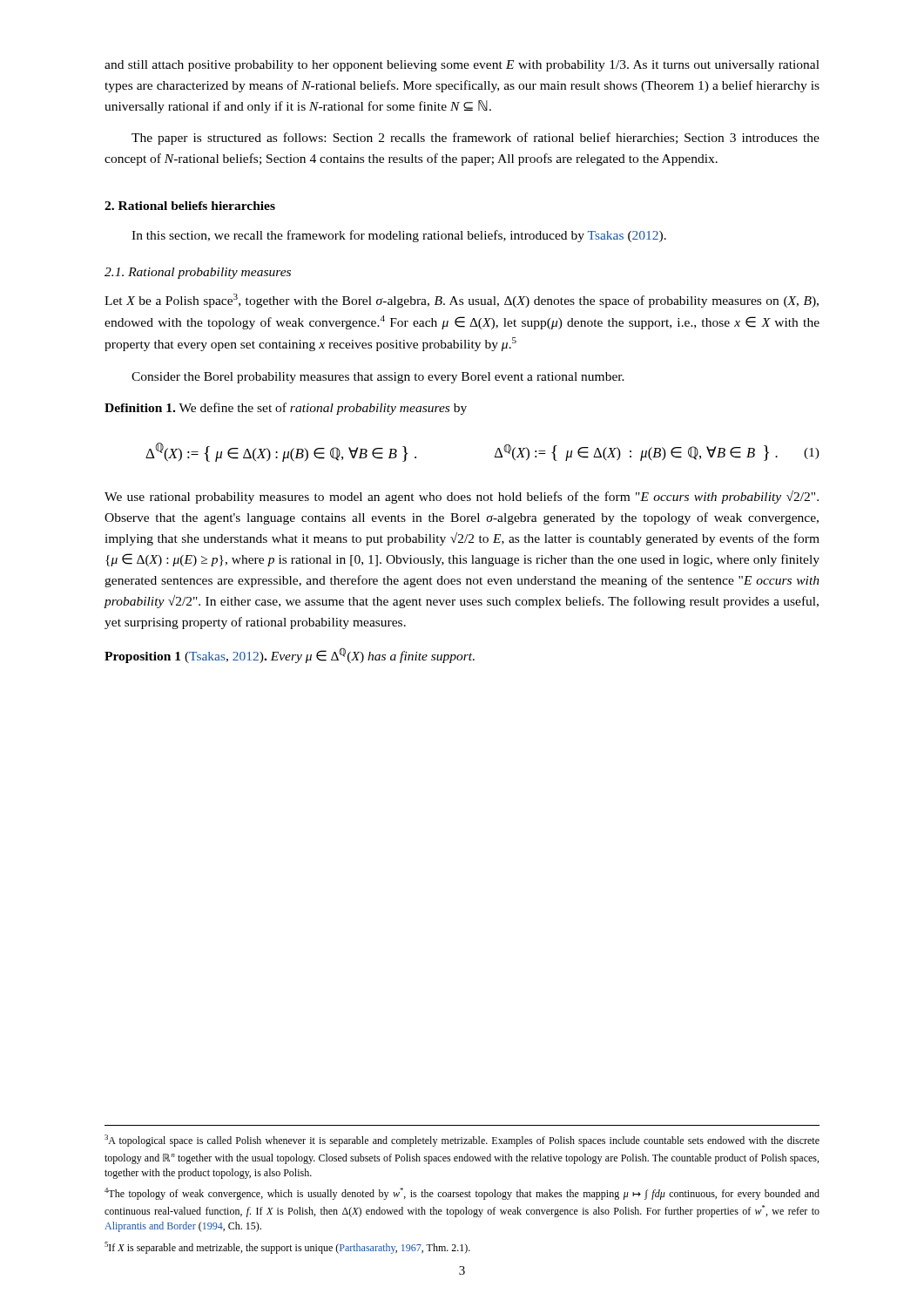This screenshot has height=1307, width=924.
Task: Point to the text starting "3A topological space is"
Action: 462,1156
